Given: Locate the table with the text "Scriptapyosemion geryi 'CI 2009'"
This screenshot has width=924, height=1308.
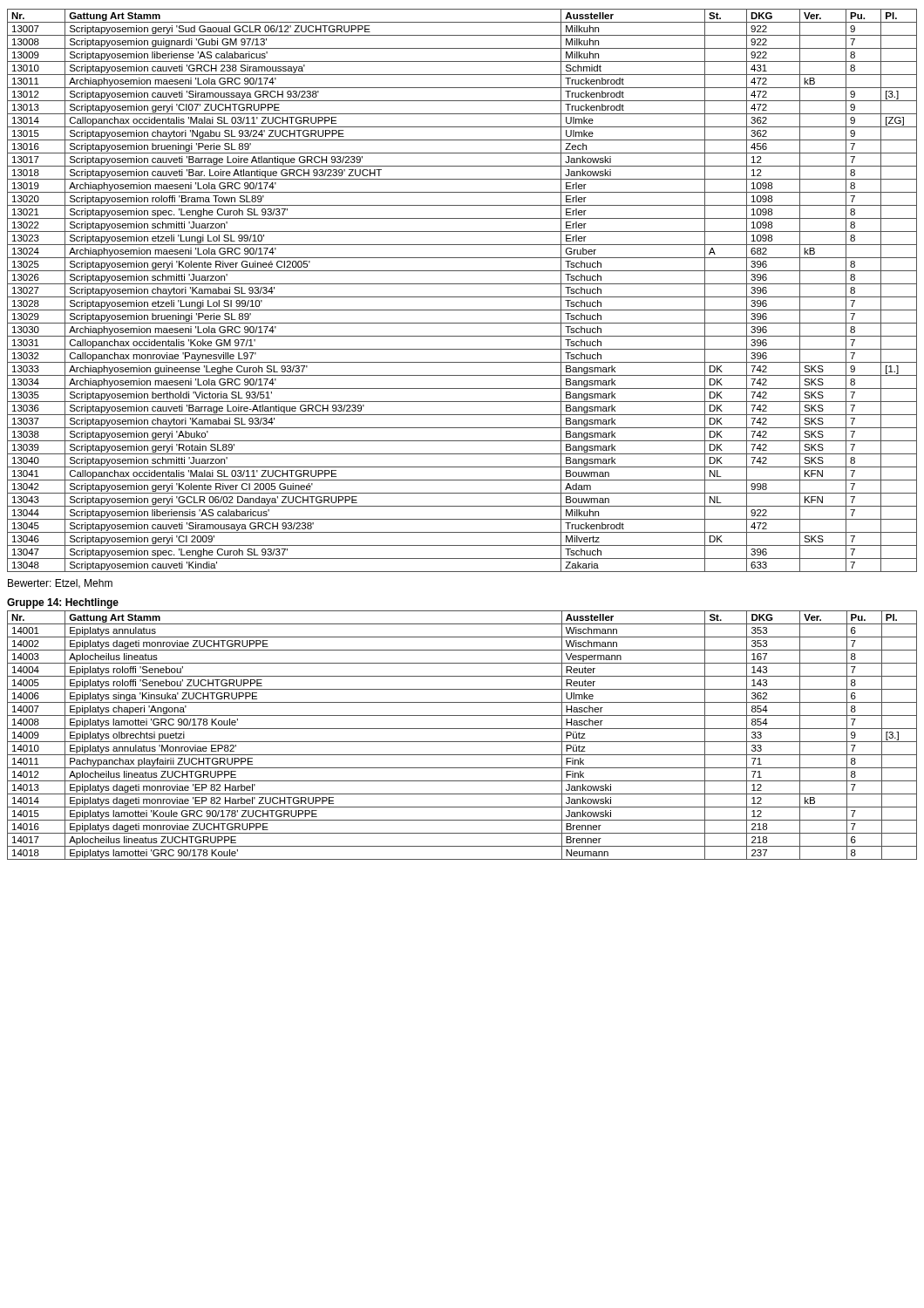Looking at the screenshot, I should pyautogui.click(x=462, y=290).
